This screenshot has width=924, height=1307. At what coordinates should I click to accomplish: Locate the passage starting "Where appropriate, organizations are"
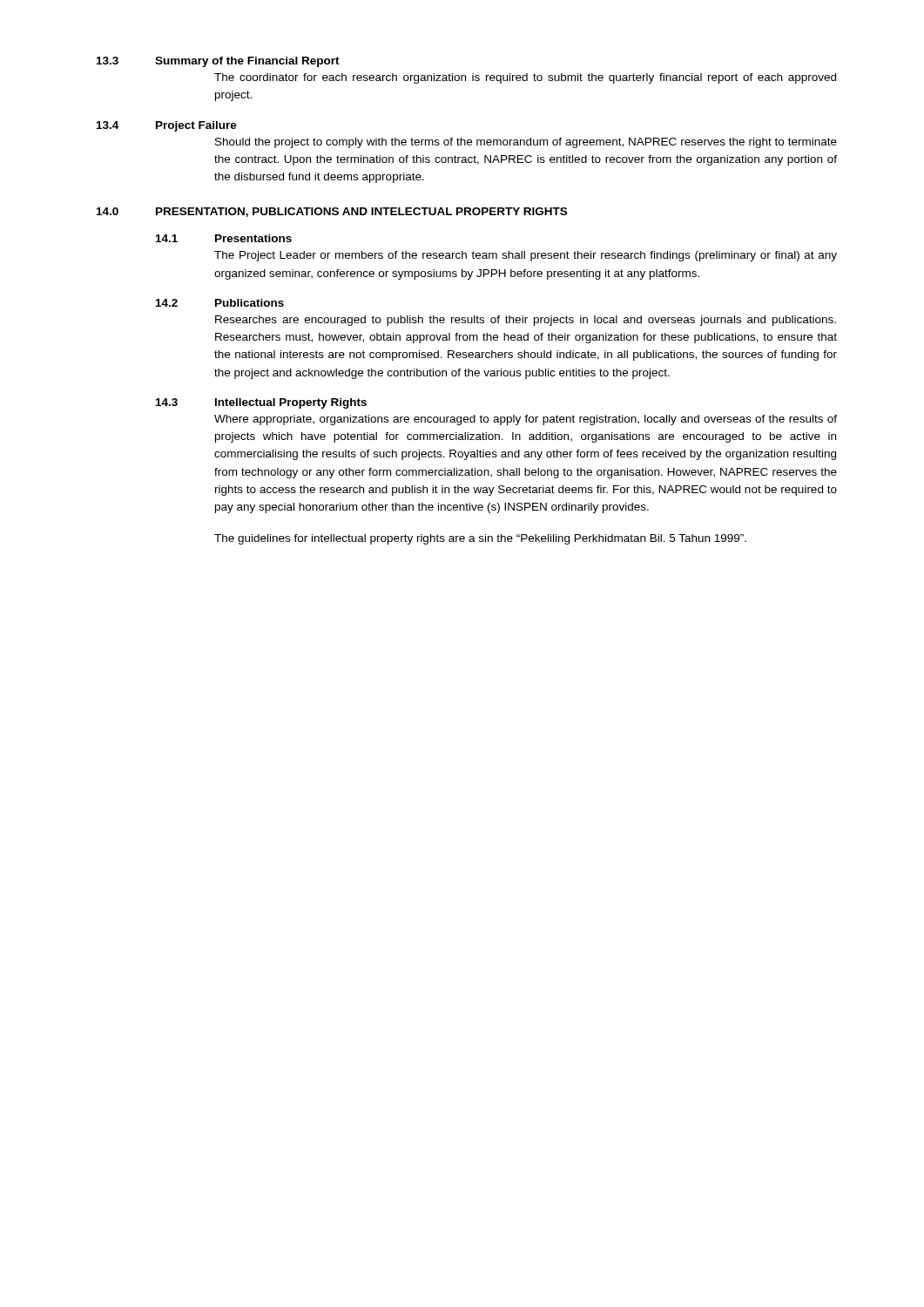pyautogui.click(x=526, y=463)
